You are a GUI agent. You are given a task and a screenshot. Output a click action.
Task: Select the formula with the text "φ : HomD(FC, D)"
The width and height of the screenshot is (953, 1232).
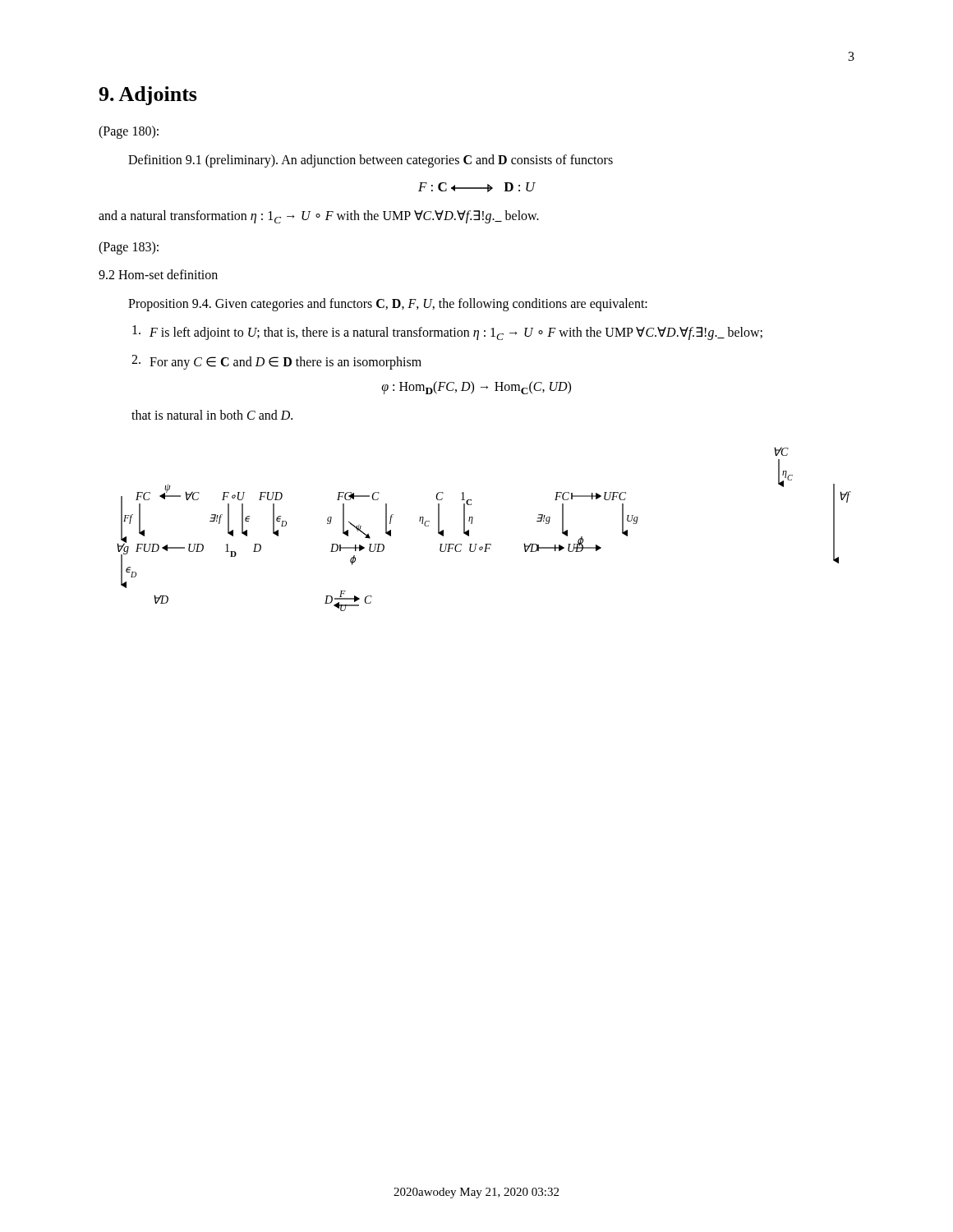(x=476, y=388)
